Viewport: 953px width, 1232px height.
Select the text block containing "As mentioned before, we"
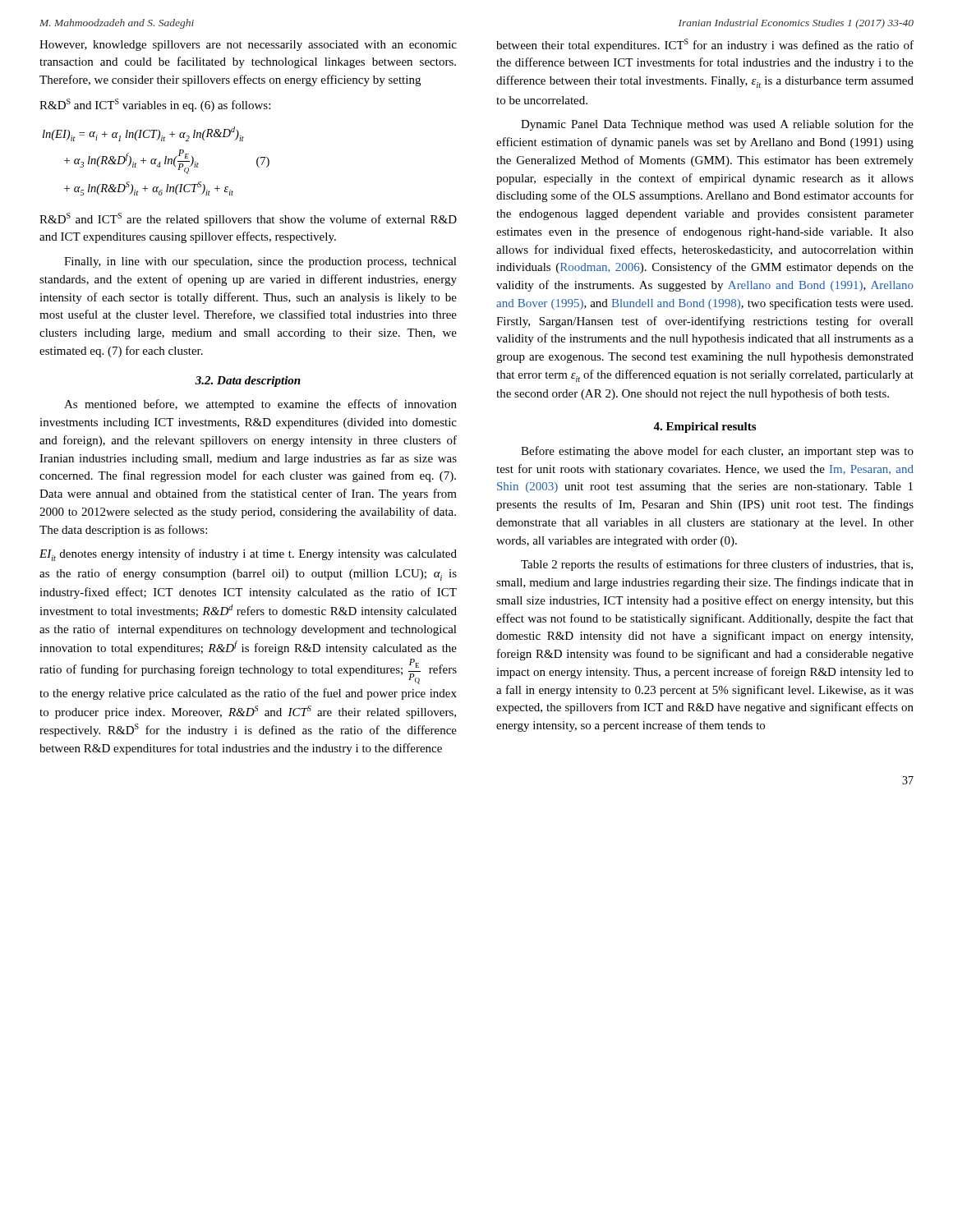pos(248,468)
